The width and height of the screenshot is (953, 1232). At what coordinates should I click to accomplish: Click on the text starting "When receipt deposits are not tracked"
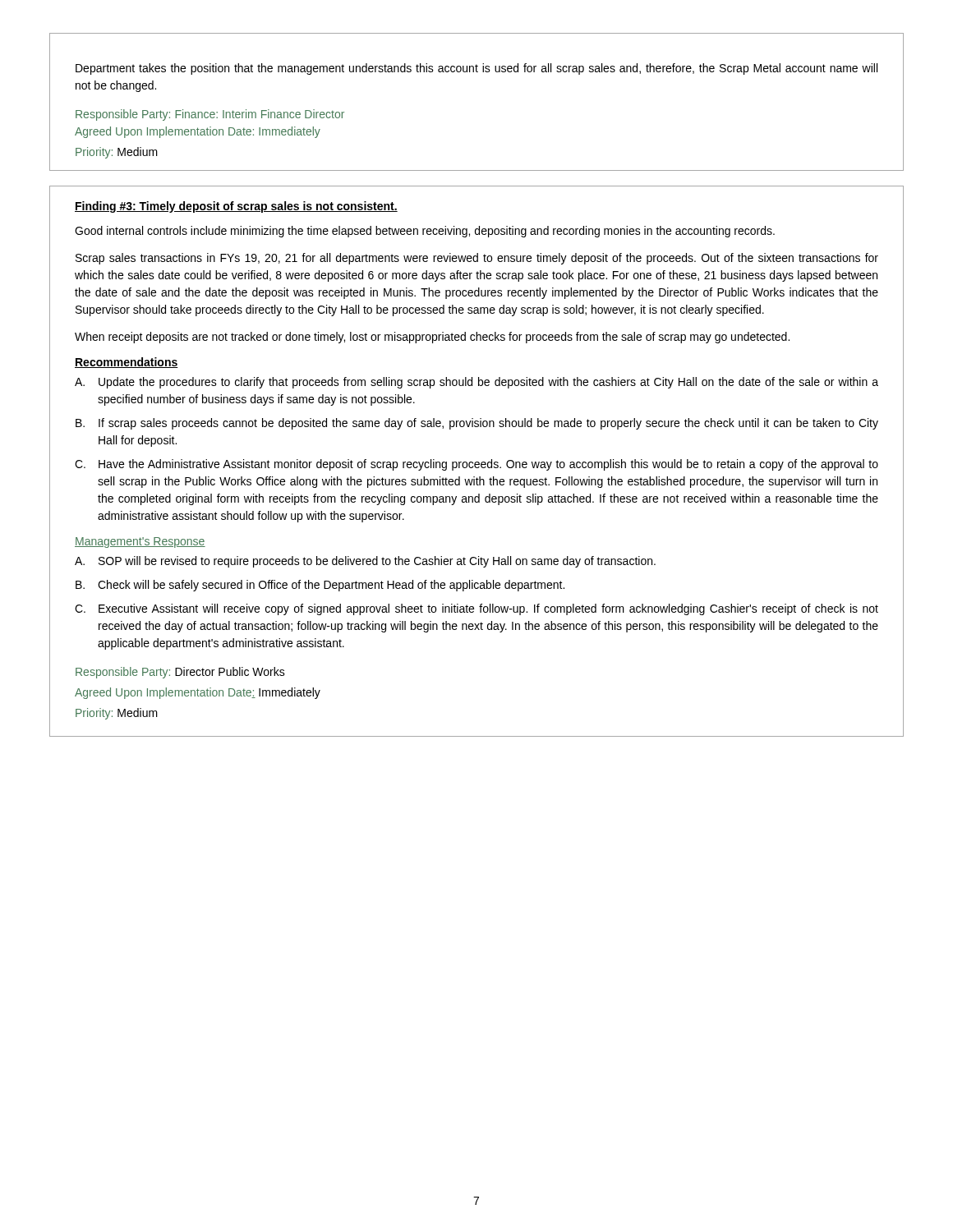[433, 337]
